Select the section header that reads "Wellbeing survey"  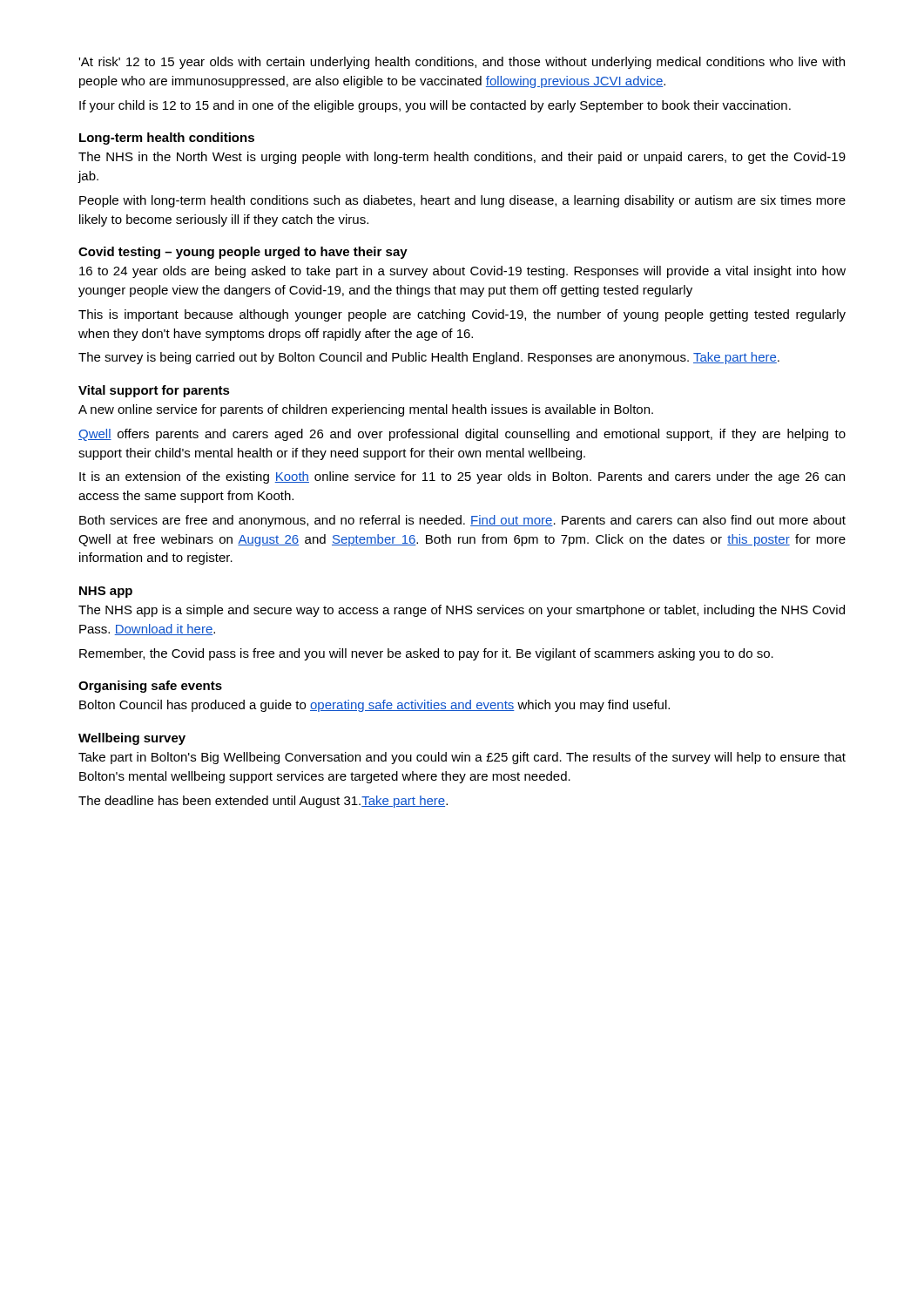click(x=132, y=738)
